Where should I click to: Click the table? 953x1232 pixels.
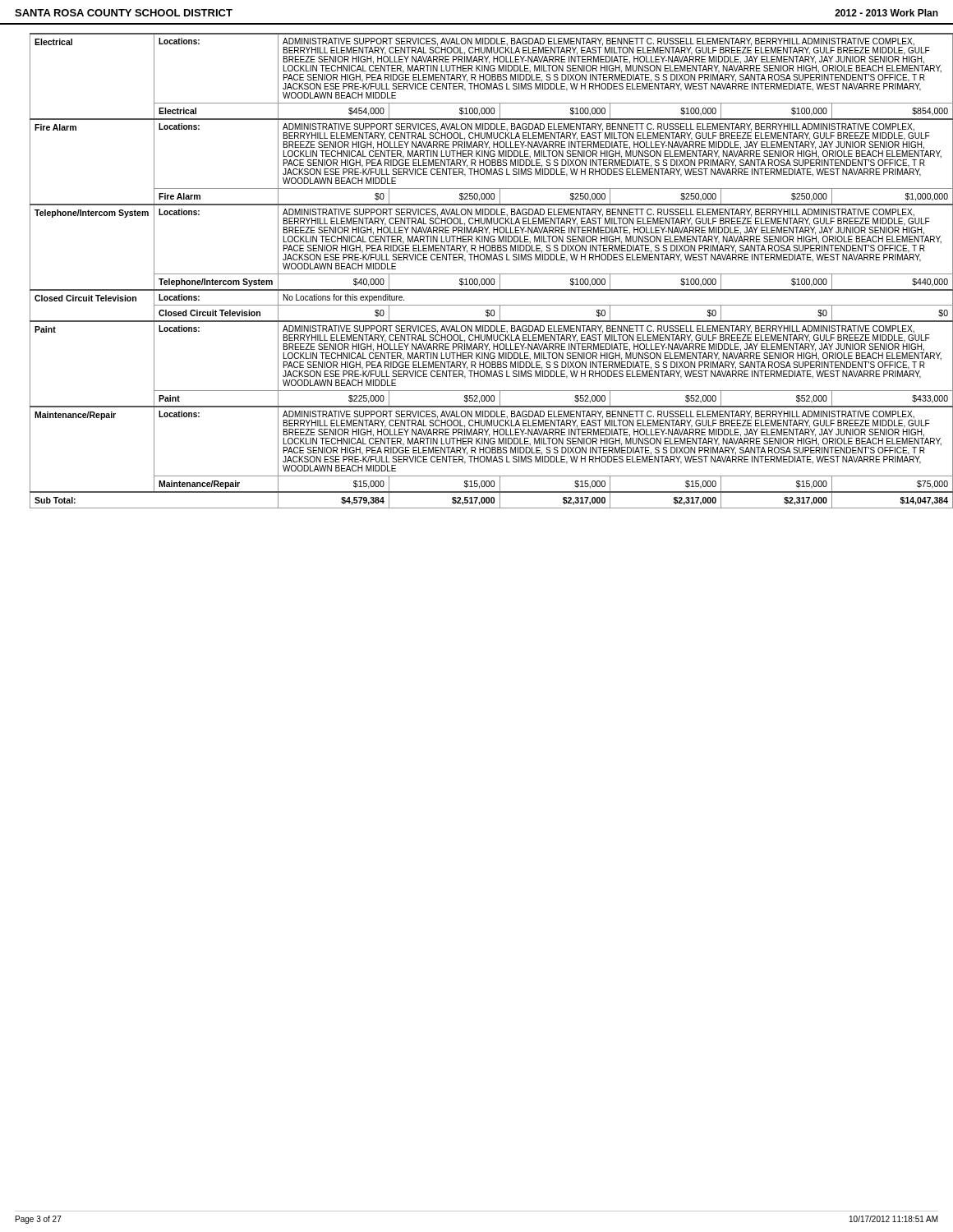tap(476, 271)
